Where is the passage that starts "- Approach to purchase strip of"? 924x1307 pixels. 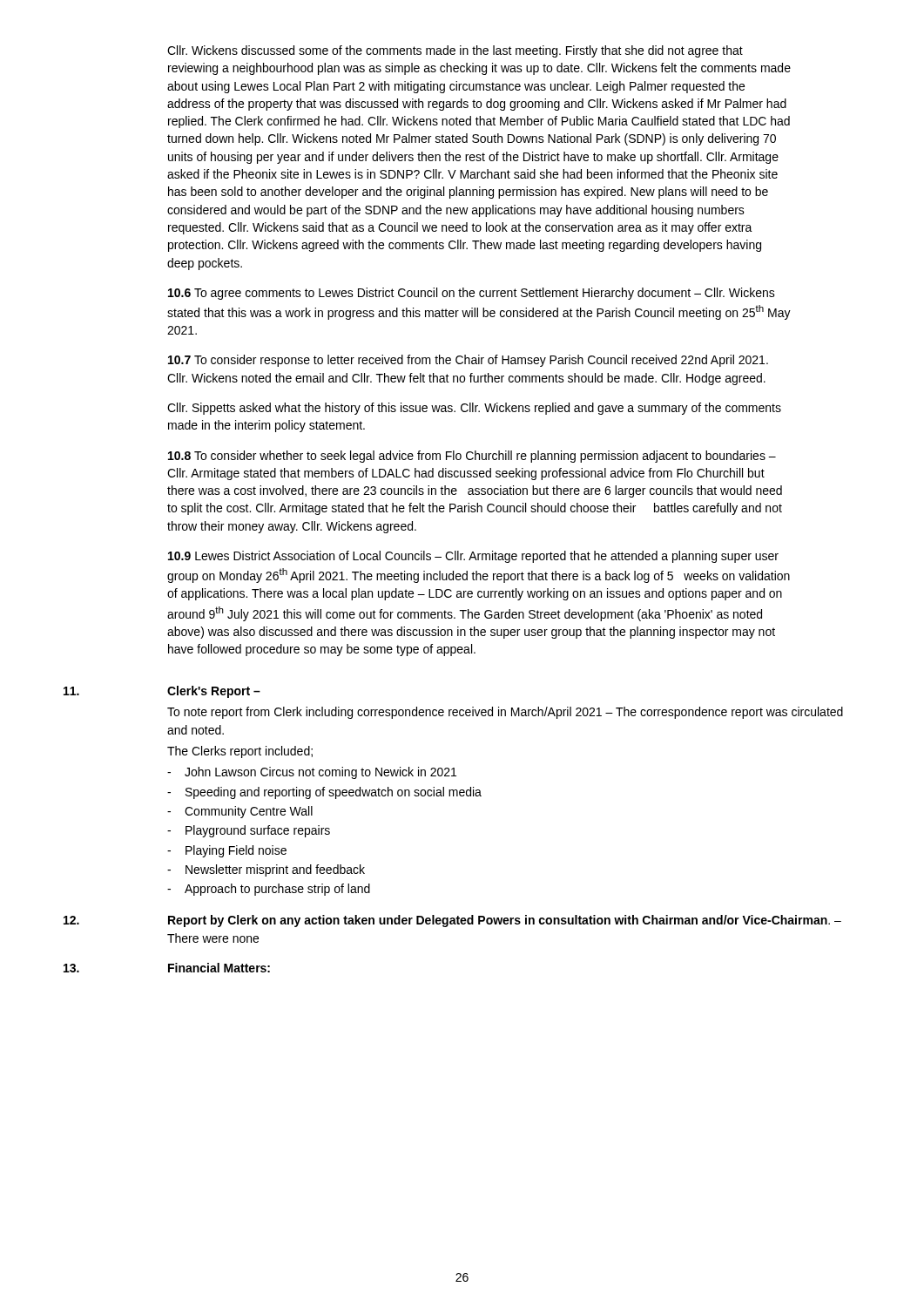coord(269,889)
